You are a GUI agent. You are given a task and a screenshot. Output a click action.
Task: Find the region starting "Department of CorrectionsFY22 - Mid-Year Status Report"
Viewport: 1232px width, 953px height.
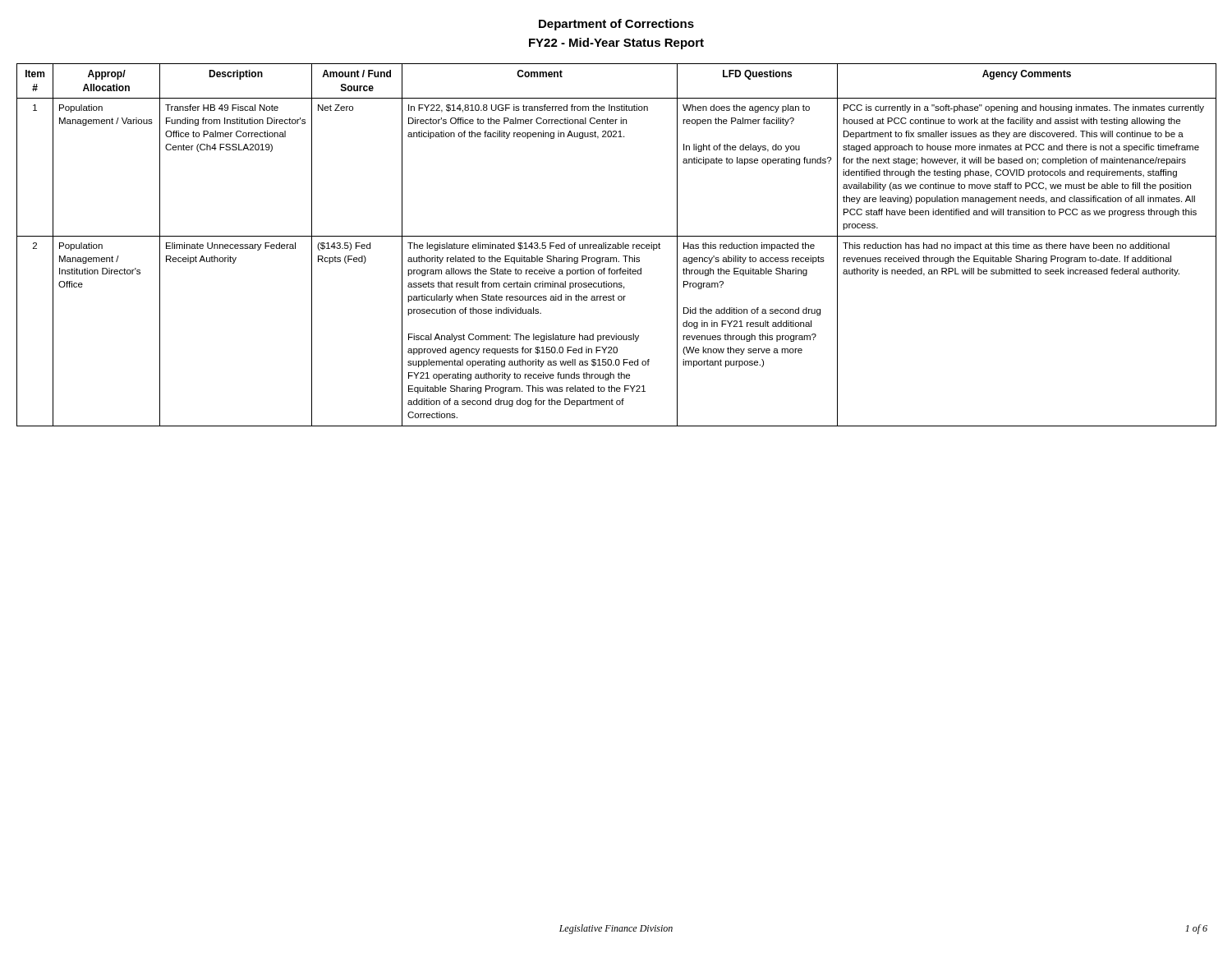tap(616, 33)
